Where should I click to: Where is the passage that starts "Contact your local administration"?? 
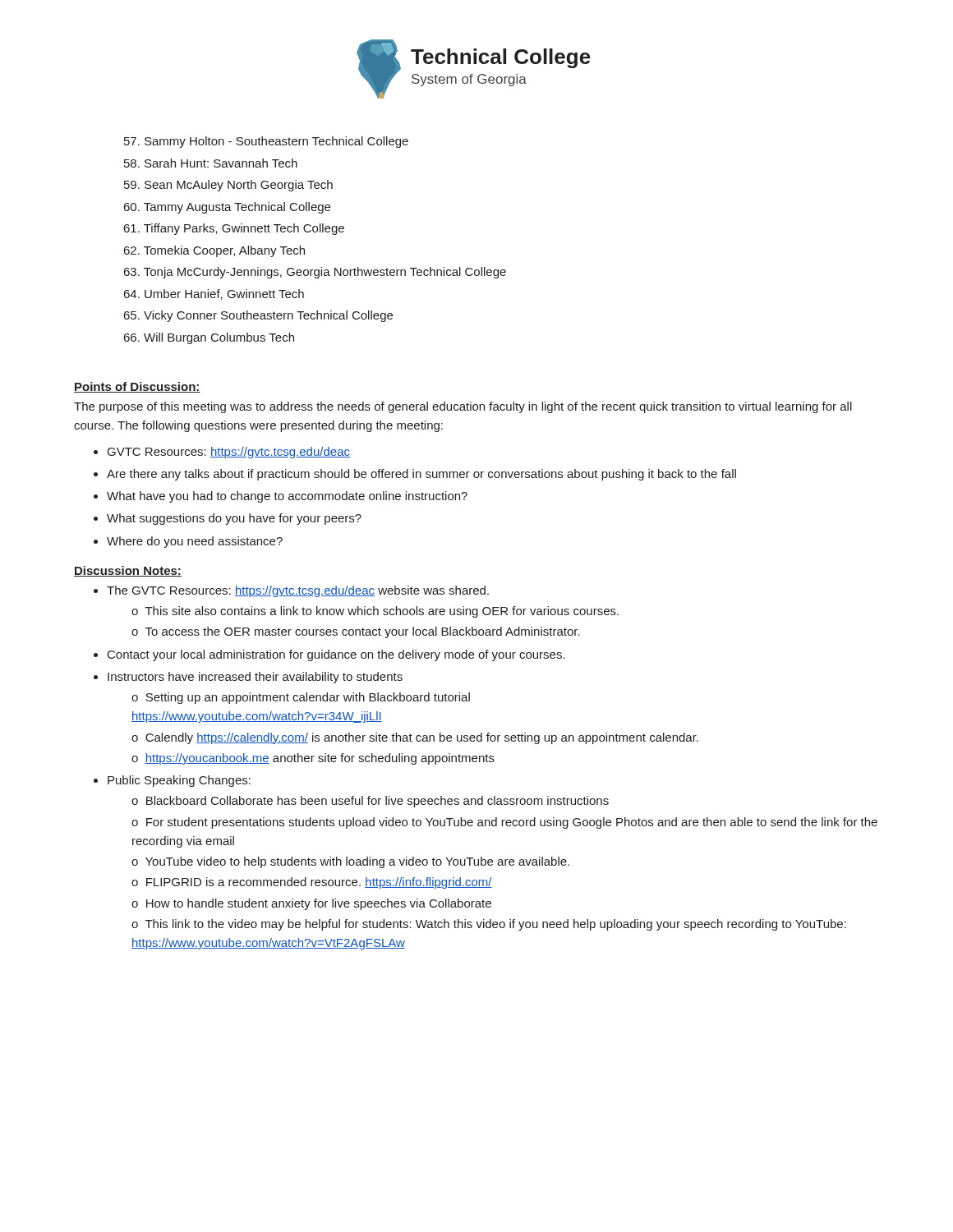pyautogui.click(x=336, y=654)
